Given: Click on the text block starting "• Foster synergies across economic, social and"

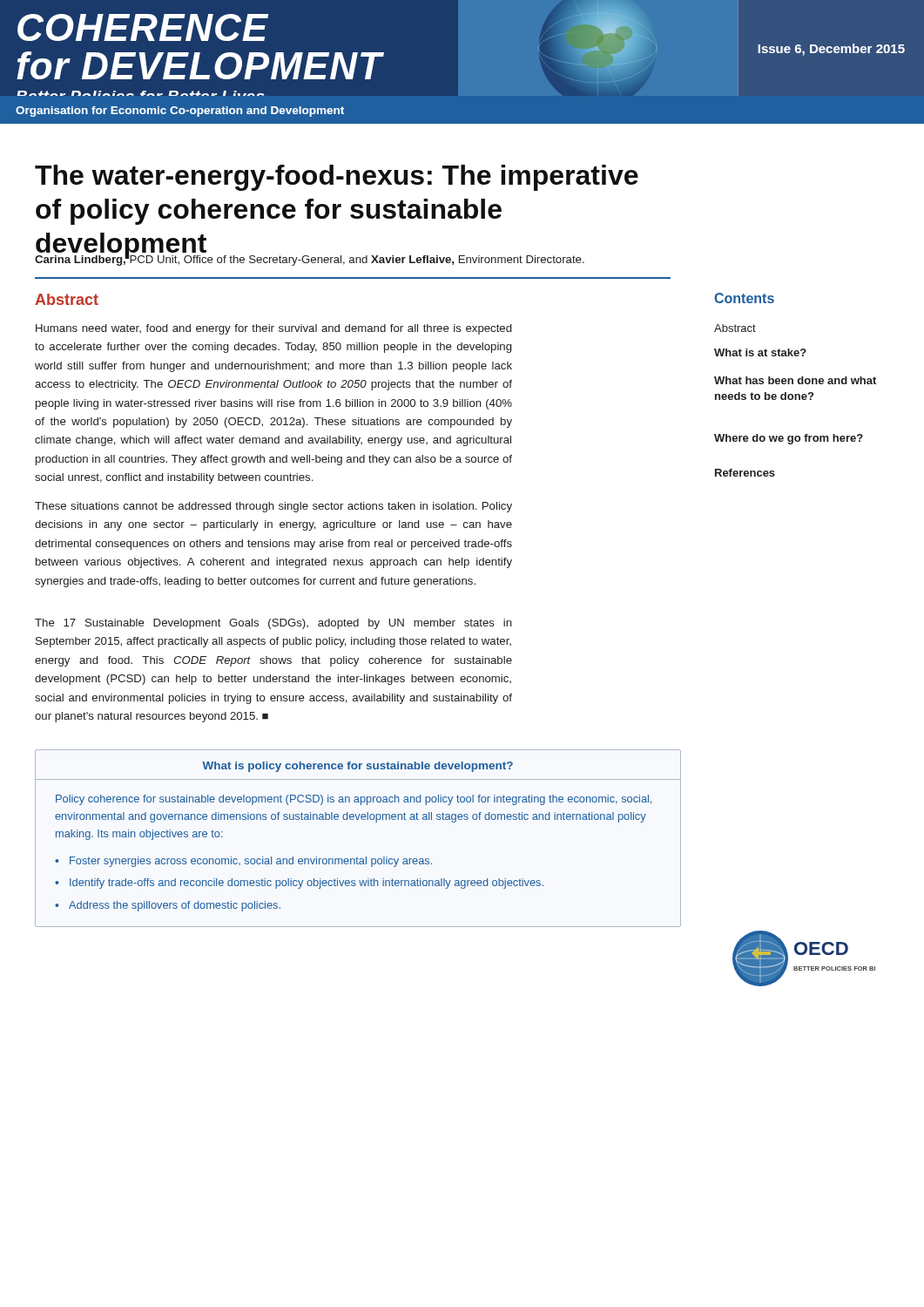Looking at the screenshot, I should pos(244,861).
